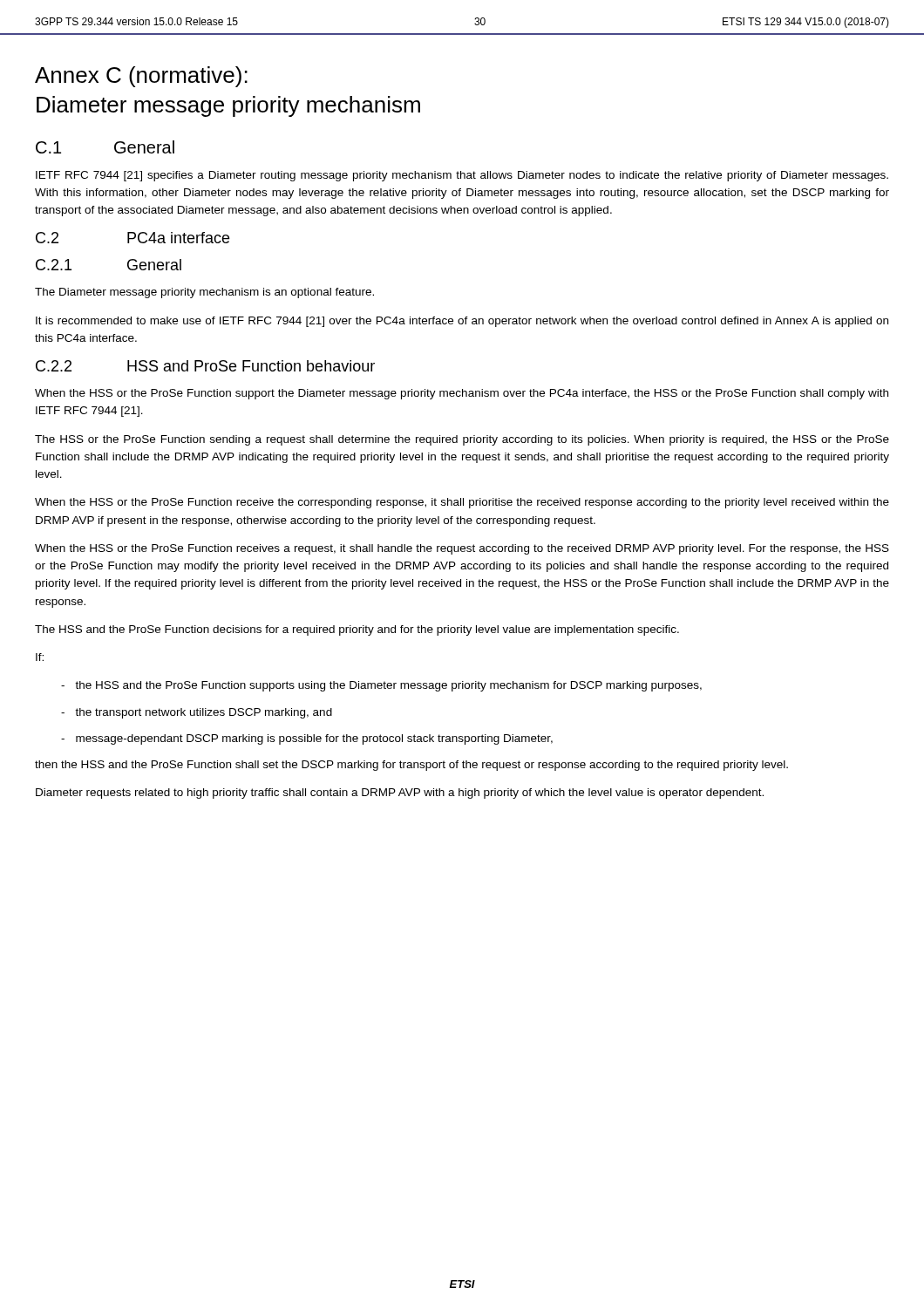Point to the block beginning "- message-dependant DSCP marking is possible for the"
Screen dimensions: 1308x924
307,739
